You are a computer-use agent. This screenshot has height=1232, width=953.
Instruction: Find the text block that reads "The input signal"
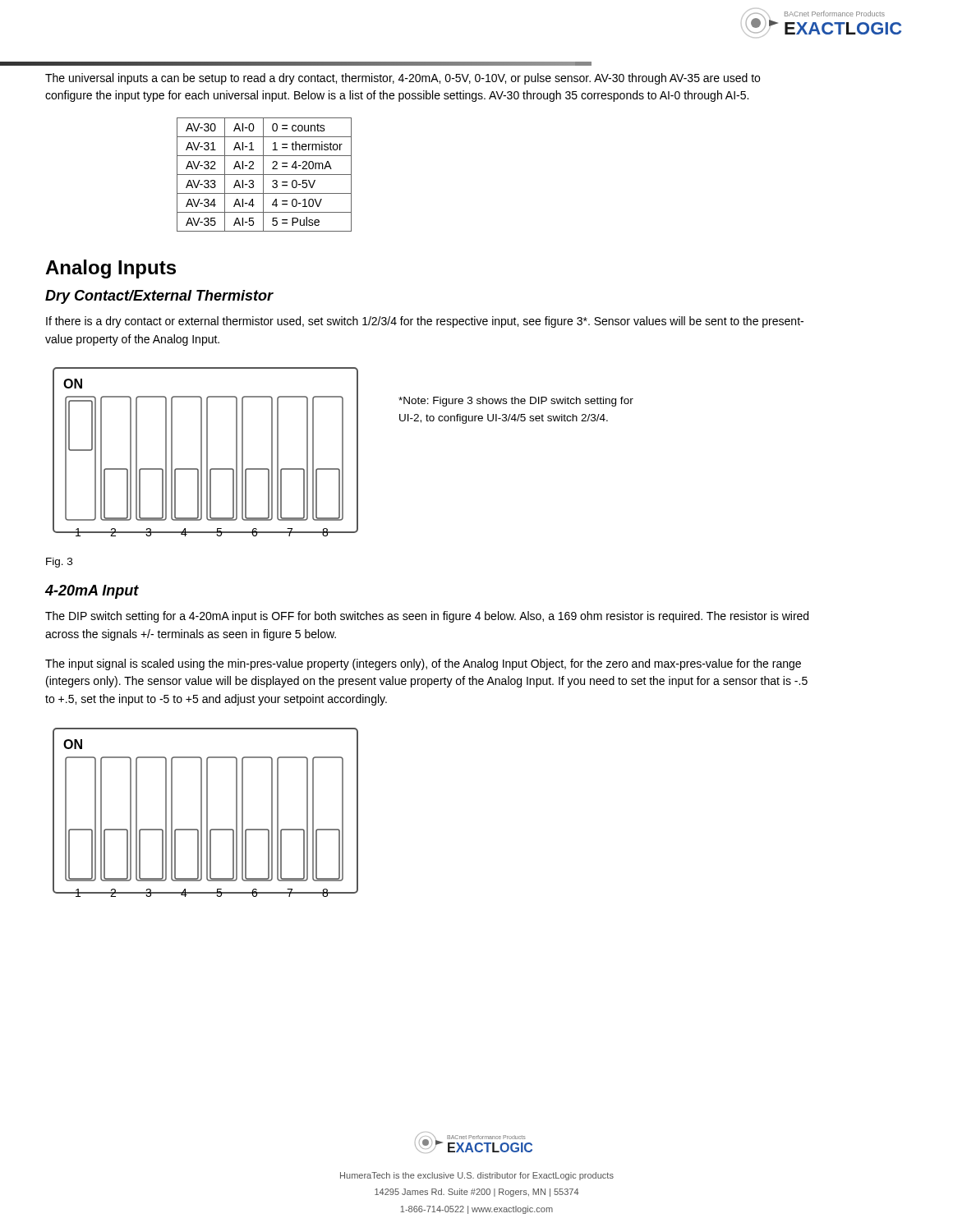click(x=426, y=681)
